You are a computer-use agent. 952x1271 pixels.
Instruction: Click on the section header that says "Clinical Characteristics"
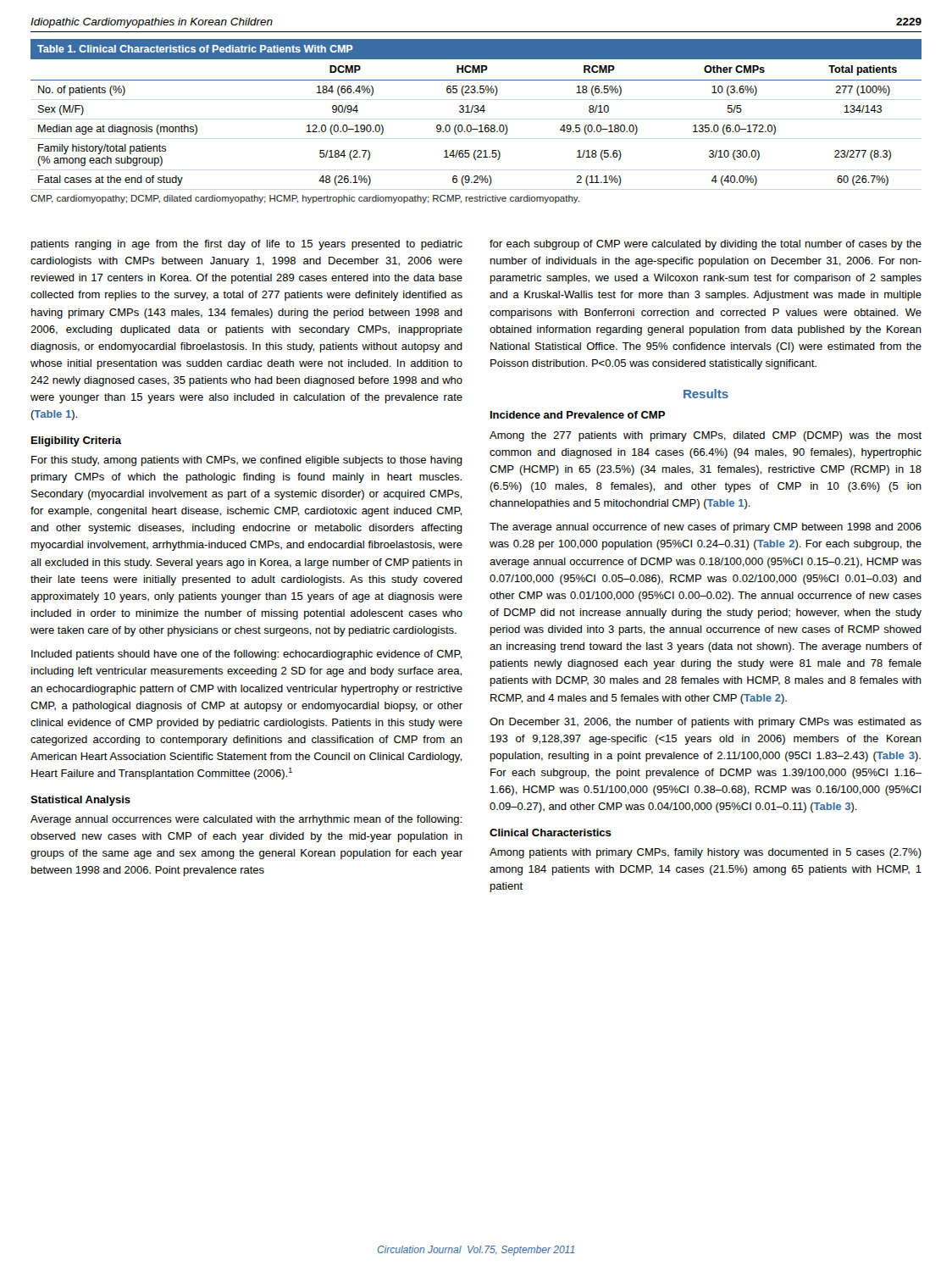coord(550,832)
